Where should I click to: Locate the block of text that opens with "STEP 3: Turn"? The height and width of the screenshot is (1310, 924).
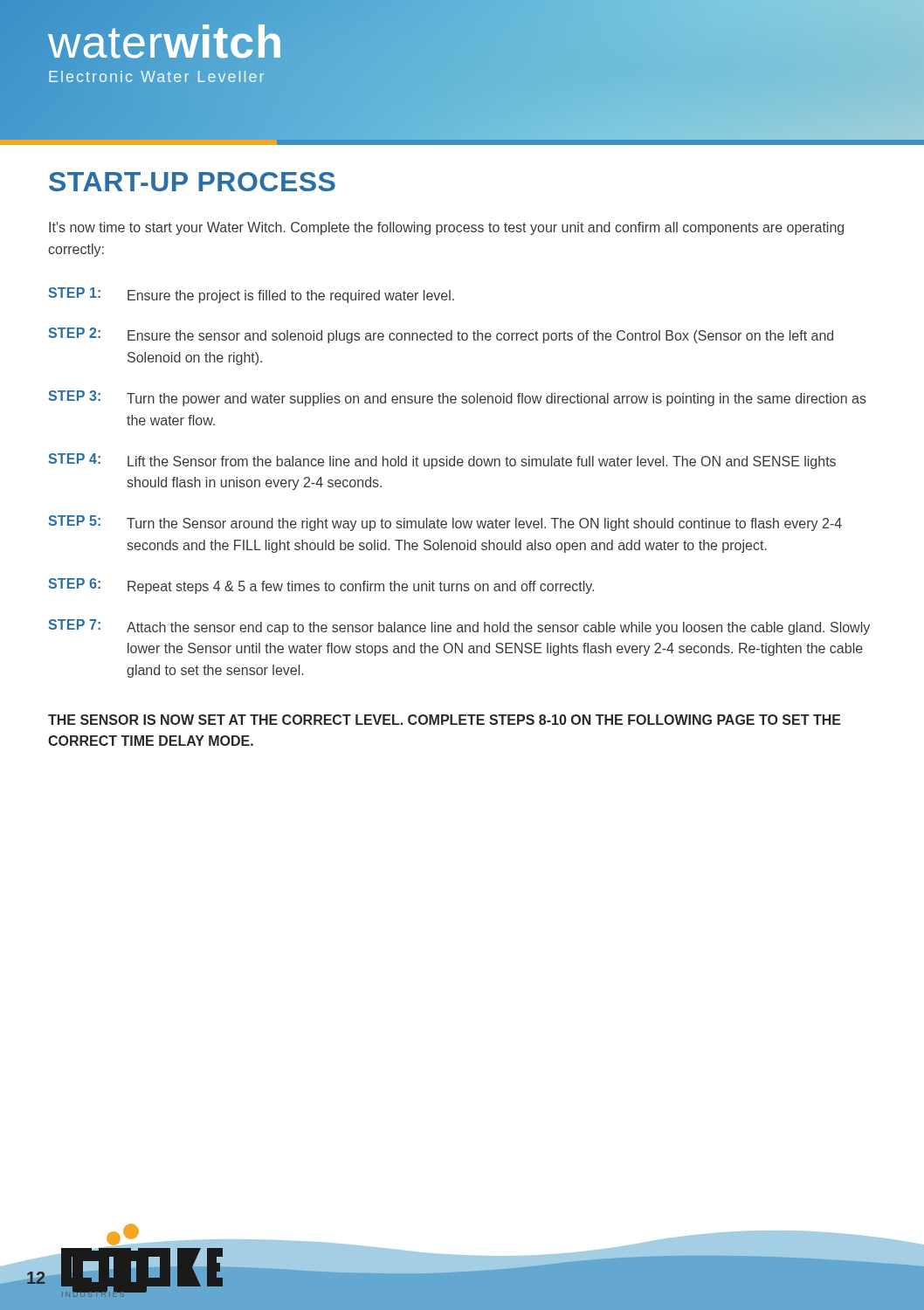(462, 410)
